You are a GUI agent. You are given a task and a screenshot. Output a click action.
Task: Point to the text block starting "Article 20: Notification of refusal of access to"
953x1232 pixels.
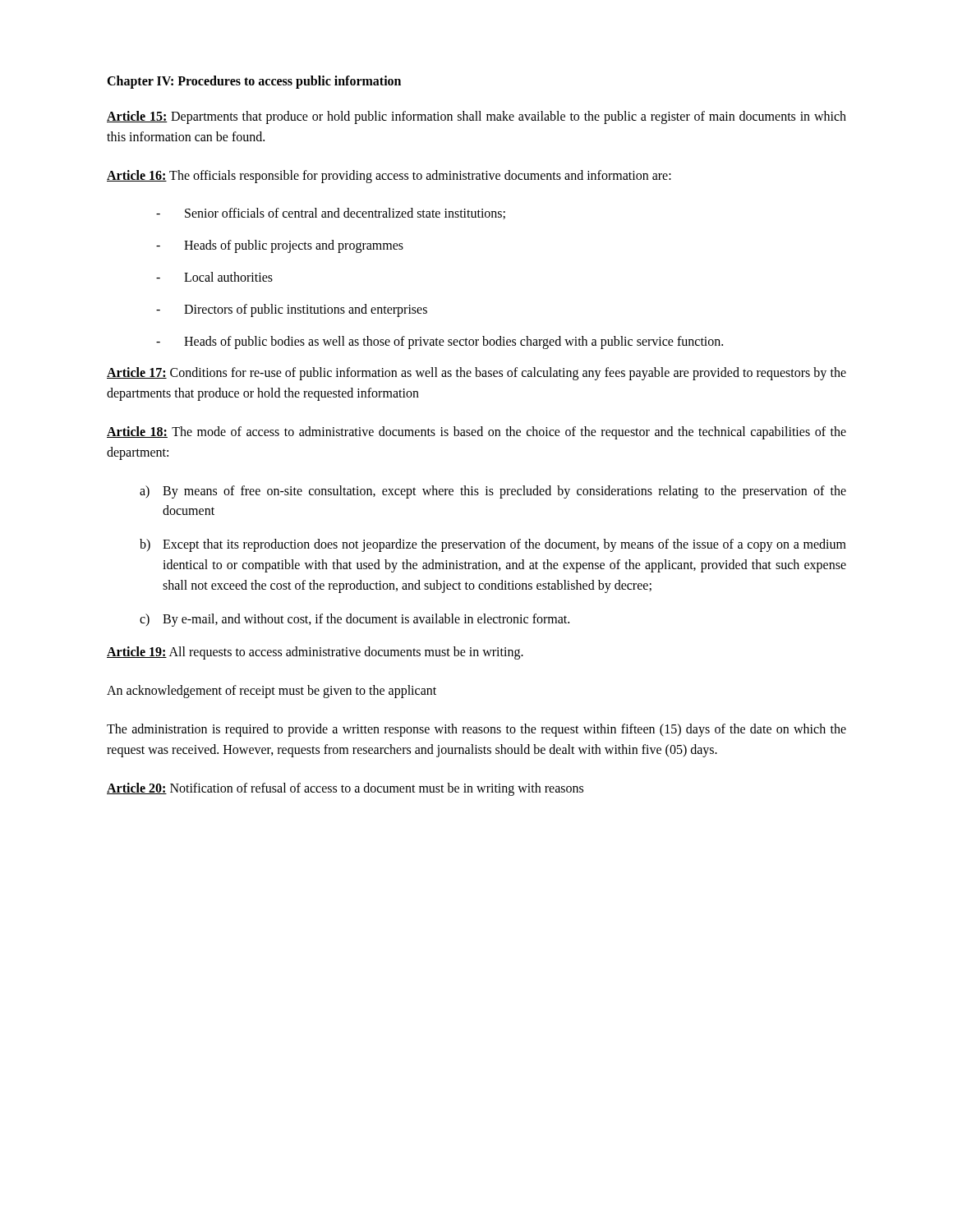point(345,788)
